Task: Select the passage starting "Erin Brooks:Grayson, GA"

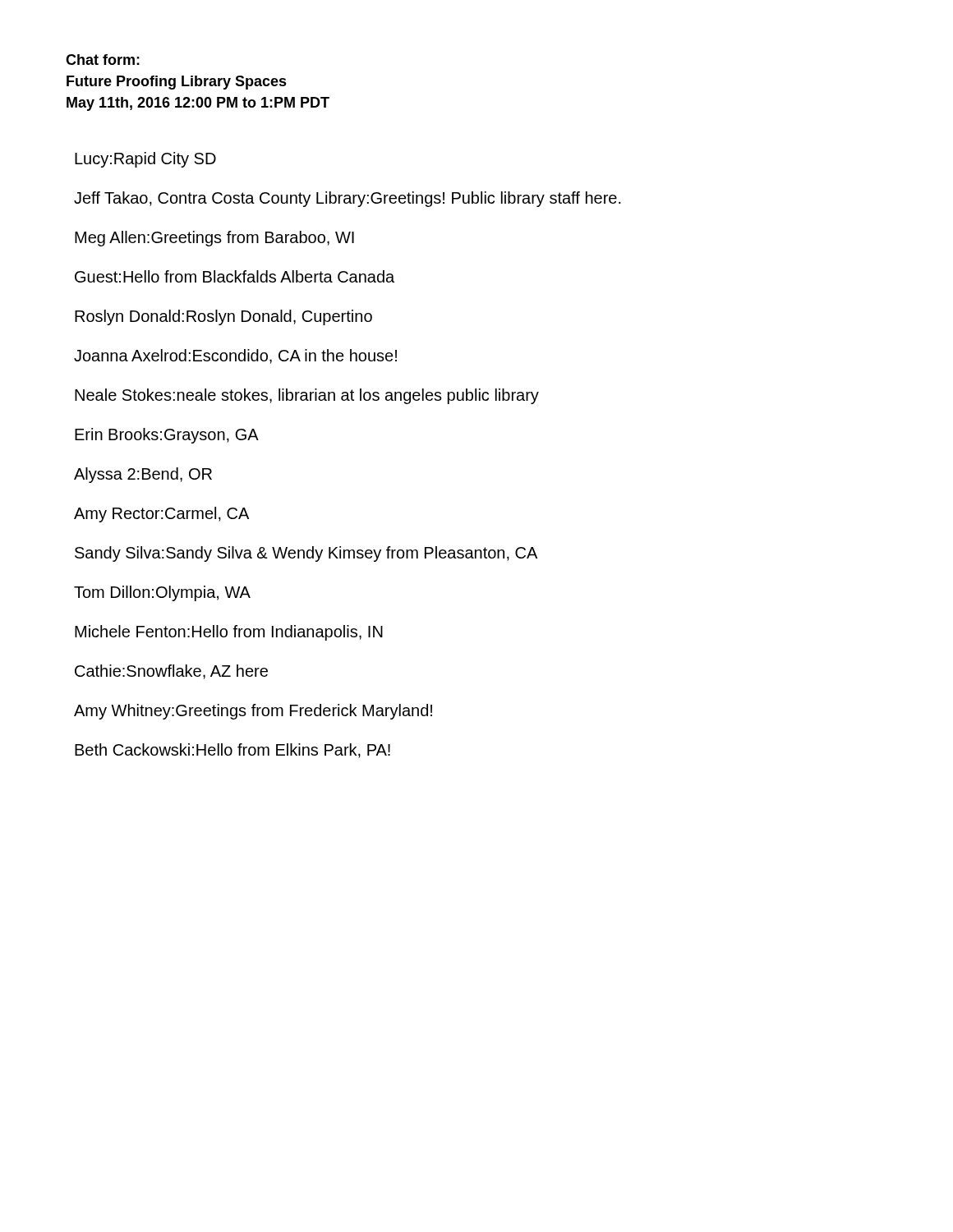Action: (166, 435)
